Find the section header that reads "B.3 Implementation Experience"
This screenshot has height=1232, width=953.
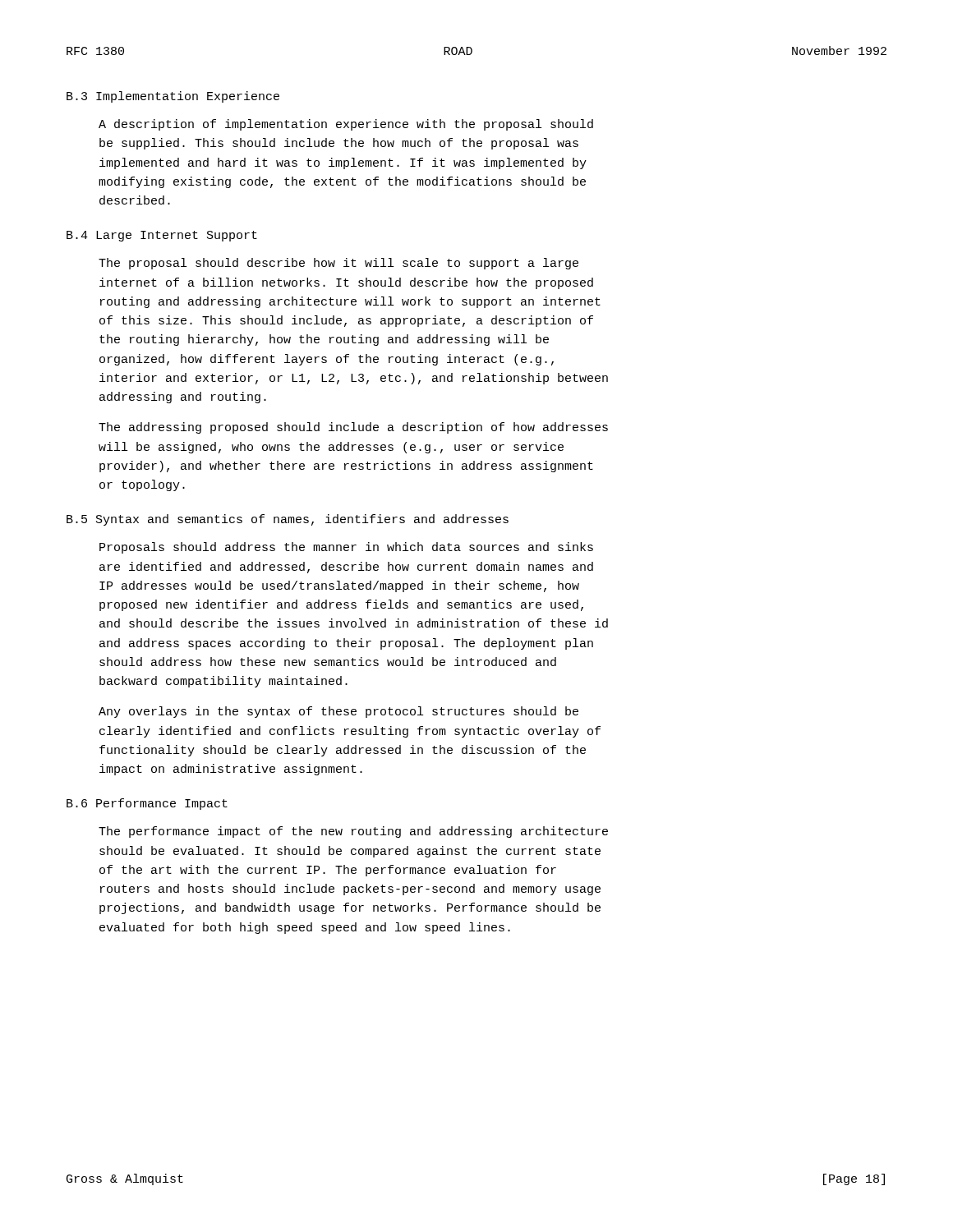tap(173, 97)
